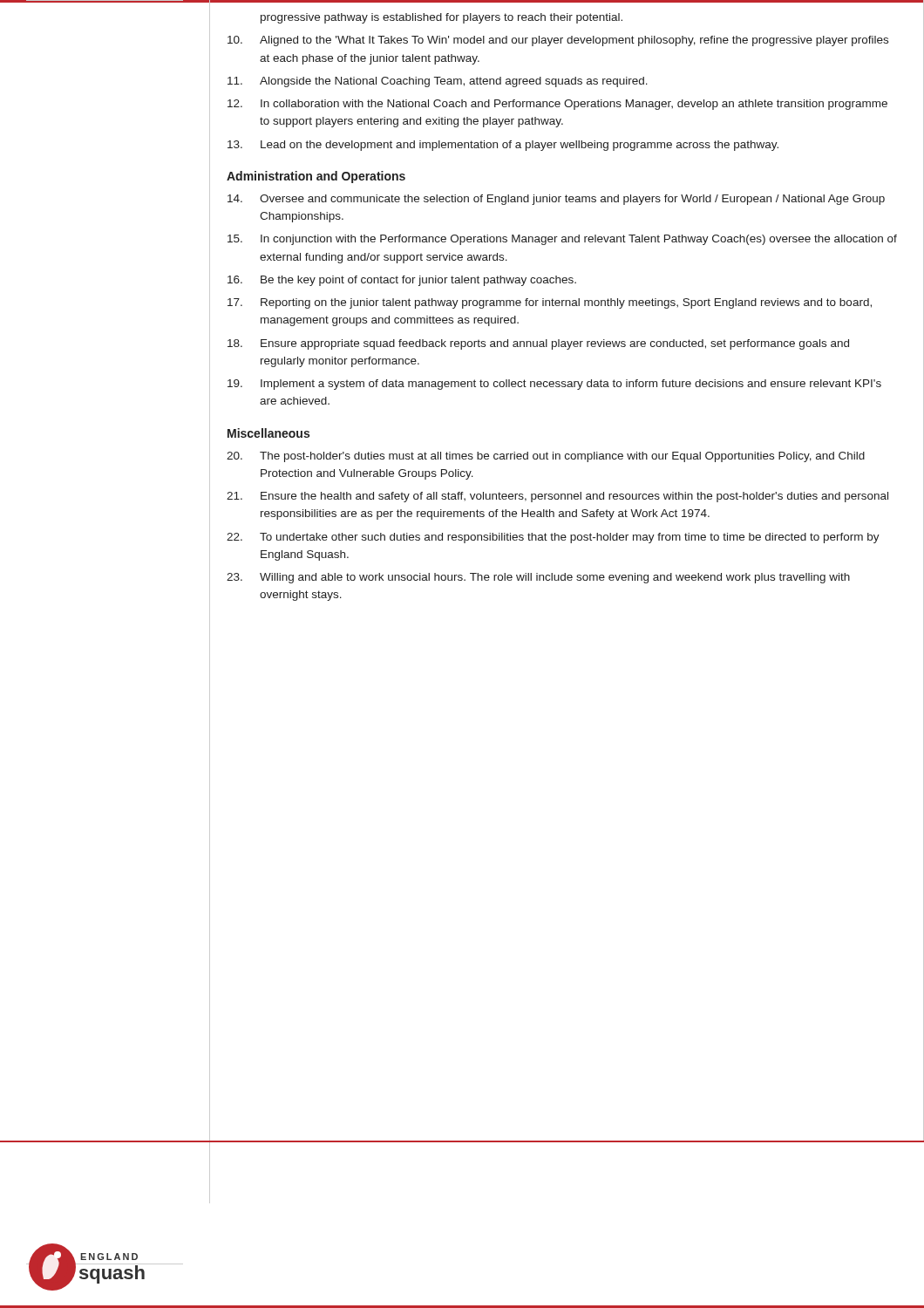Screen dimensions: 1308x924
Task: Select the block starting "20. The post-holder's duties must"
Action: tap(562, 465)
